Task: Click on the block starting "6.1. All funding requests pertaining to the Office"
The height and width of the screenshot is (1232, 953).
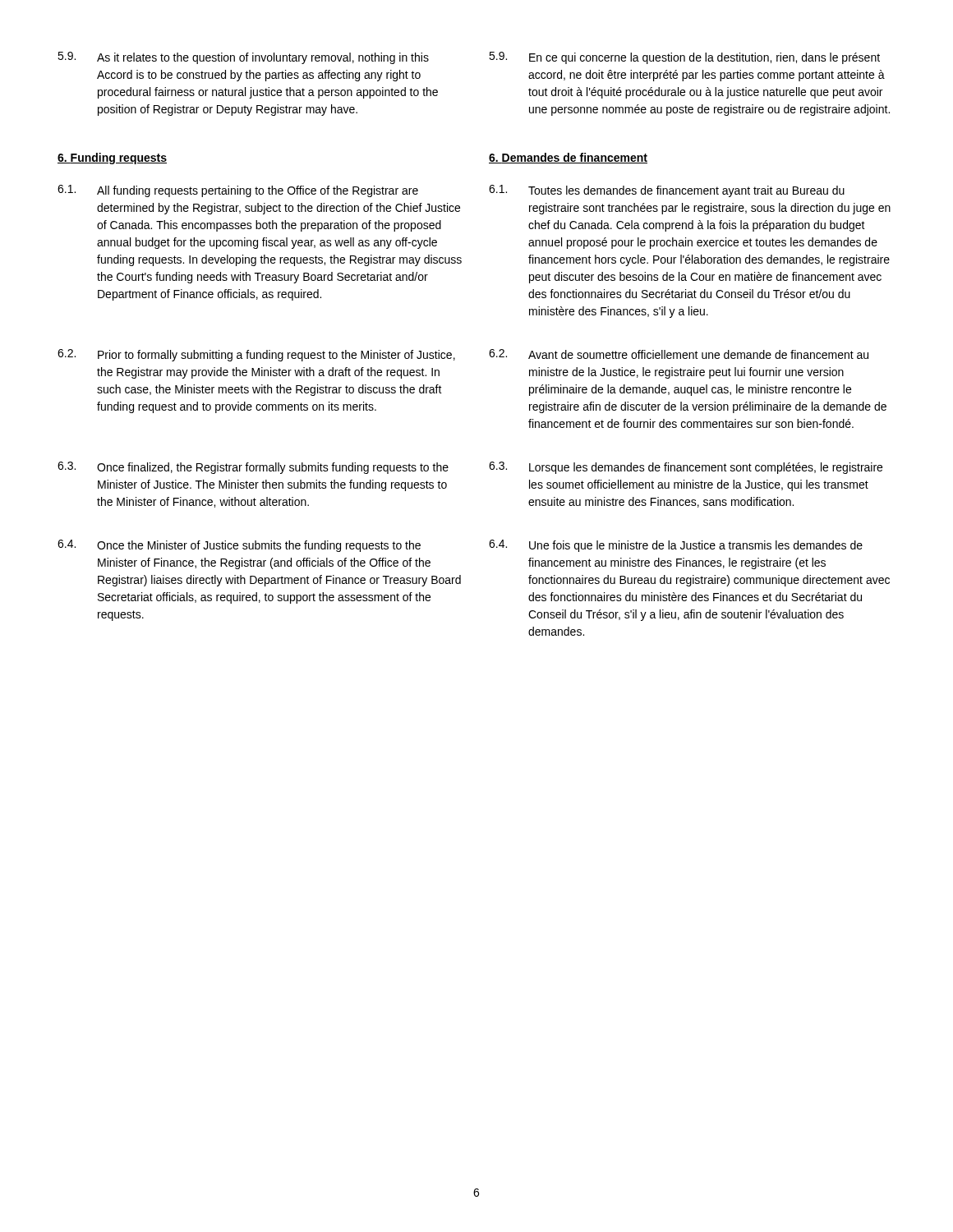Action: [x=261, y=243]
